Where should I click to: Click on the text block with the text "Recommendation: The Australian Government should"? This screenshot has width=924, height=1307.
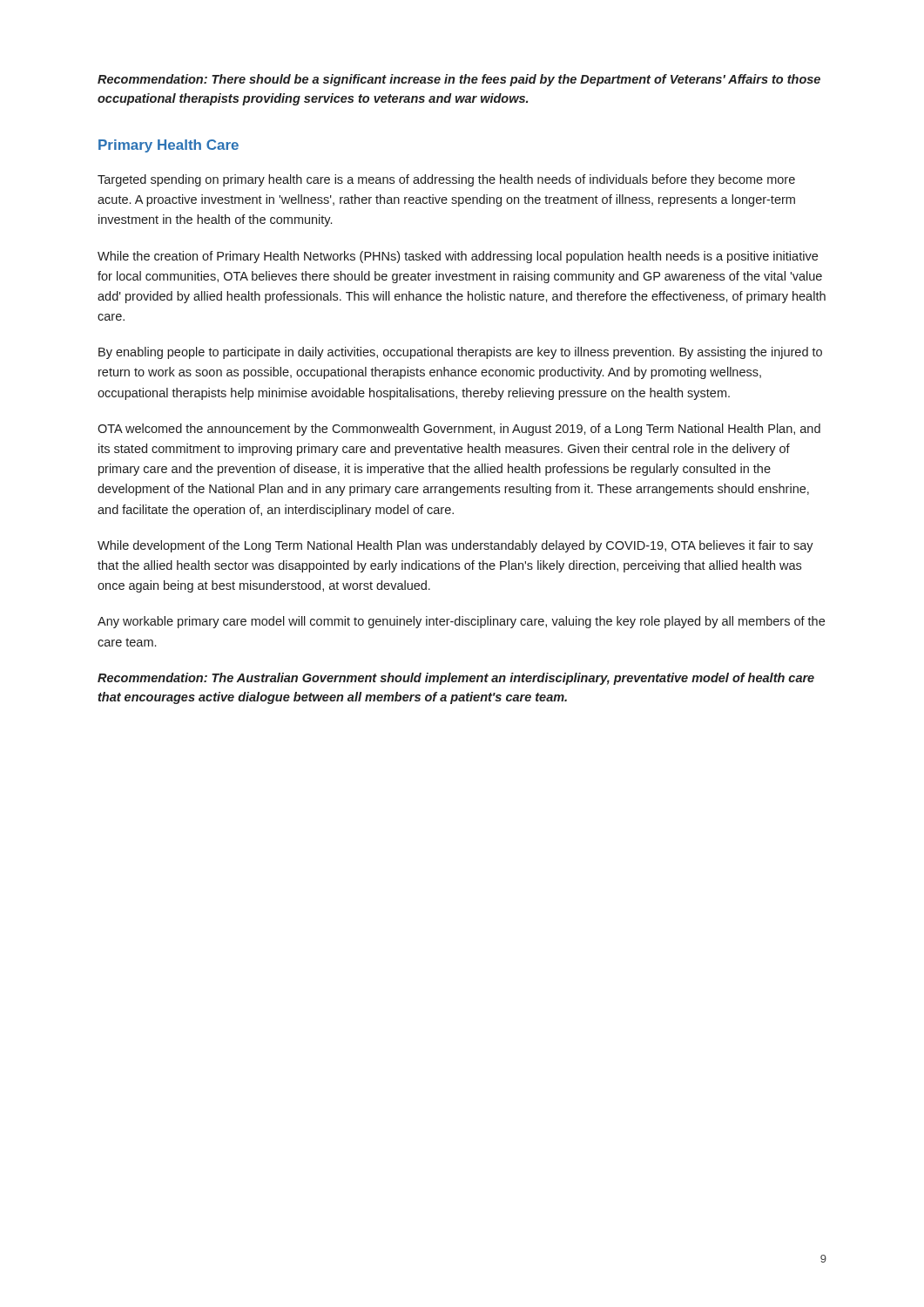coord(456,687)
